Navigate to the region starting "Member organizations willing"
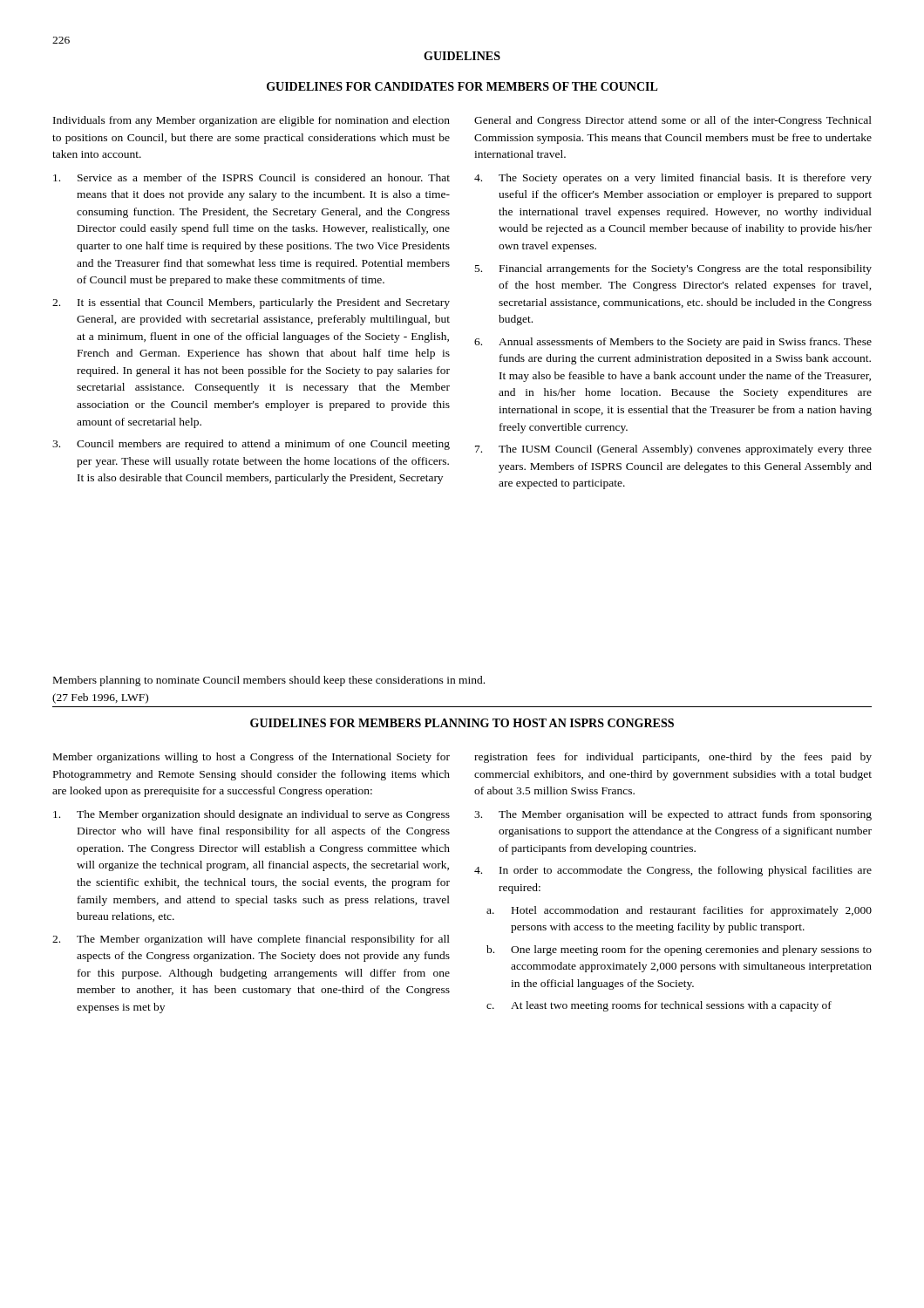The width and height of the screenshot is (924, 1308). 251,773
